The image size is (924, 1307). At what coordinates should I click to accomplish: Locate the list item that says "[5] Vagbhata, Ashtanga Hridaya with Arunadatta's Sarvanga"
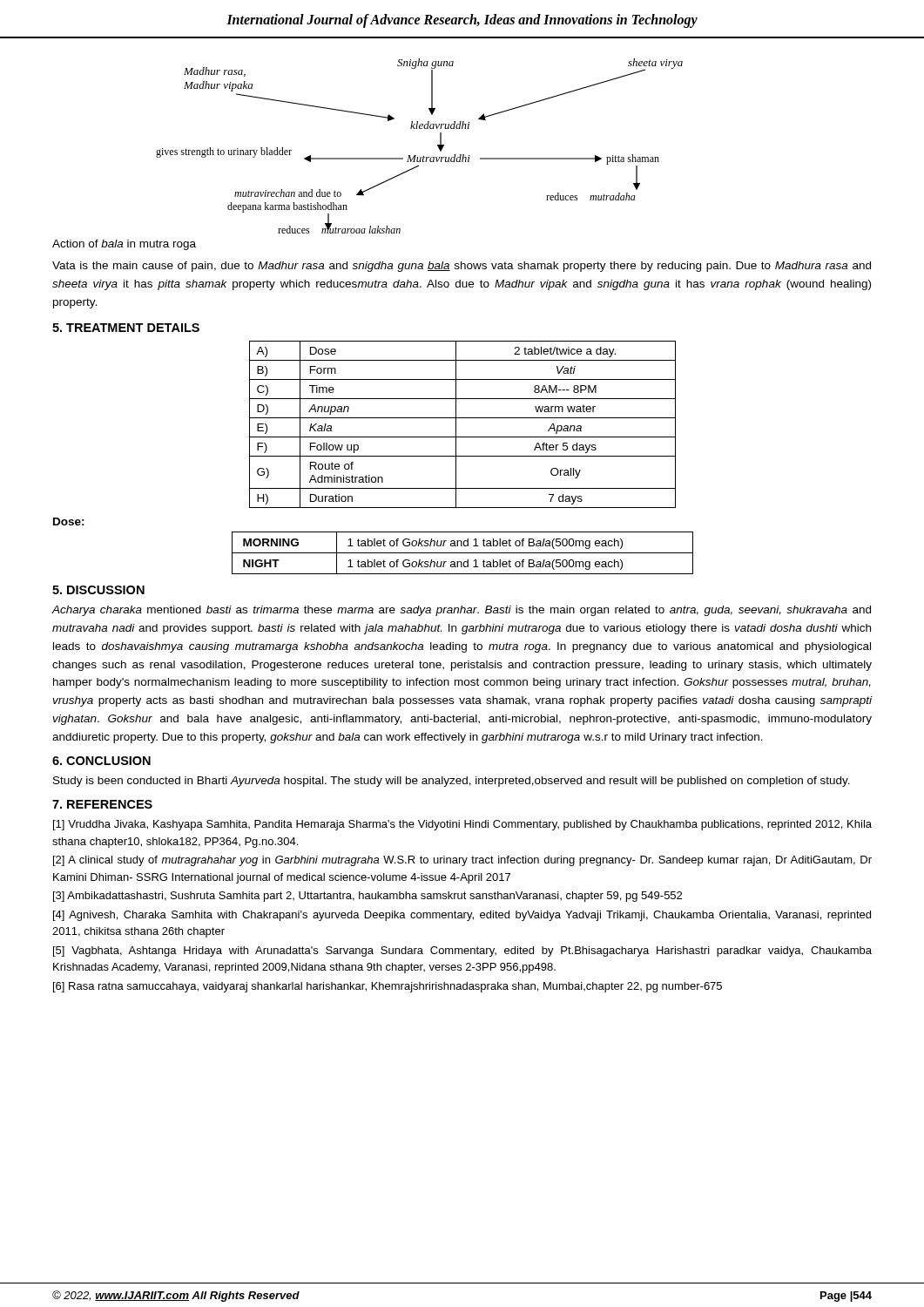click(x=462, y=958)
